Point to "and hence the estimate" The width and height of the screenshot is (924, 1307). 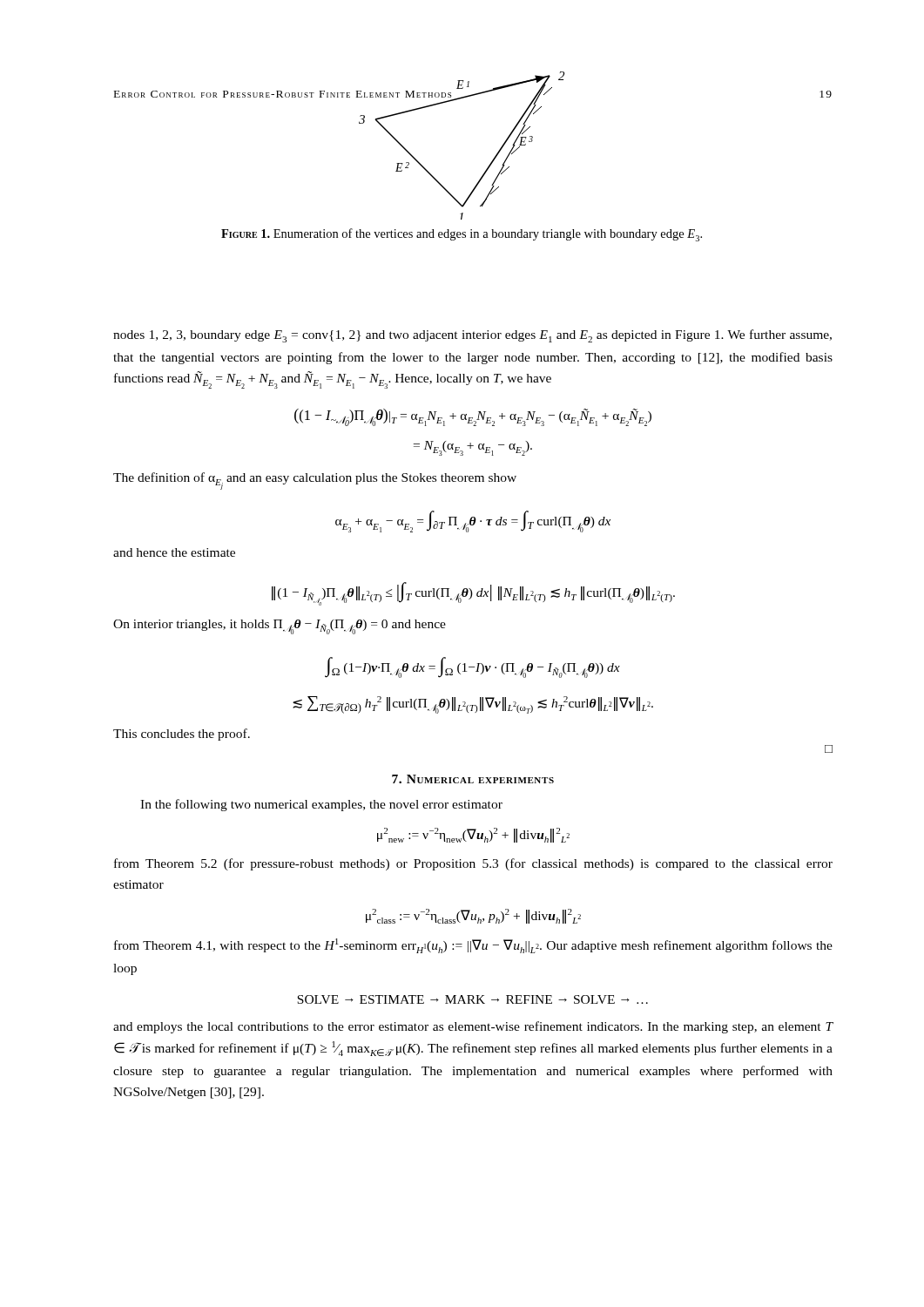pos(174,552)
